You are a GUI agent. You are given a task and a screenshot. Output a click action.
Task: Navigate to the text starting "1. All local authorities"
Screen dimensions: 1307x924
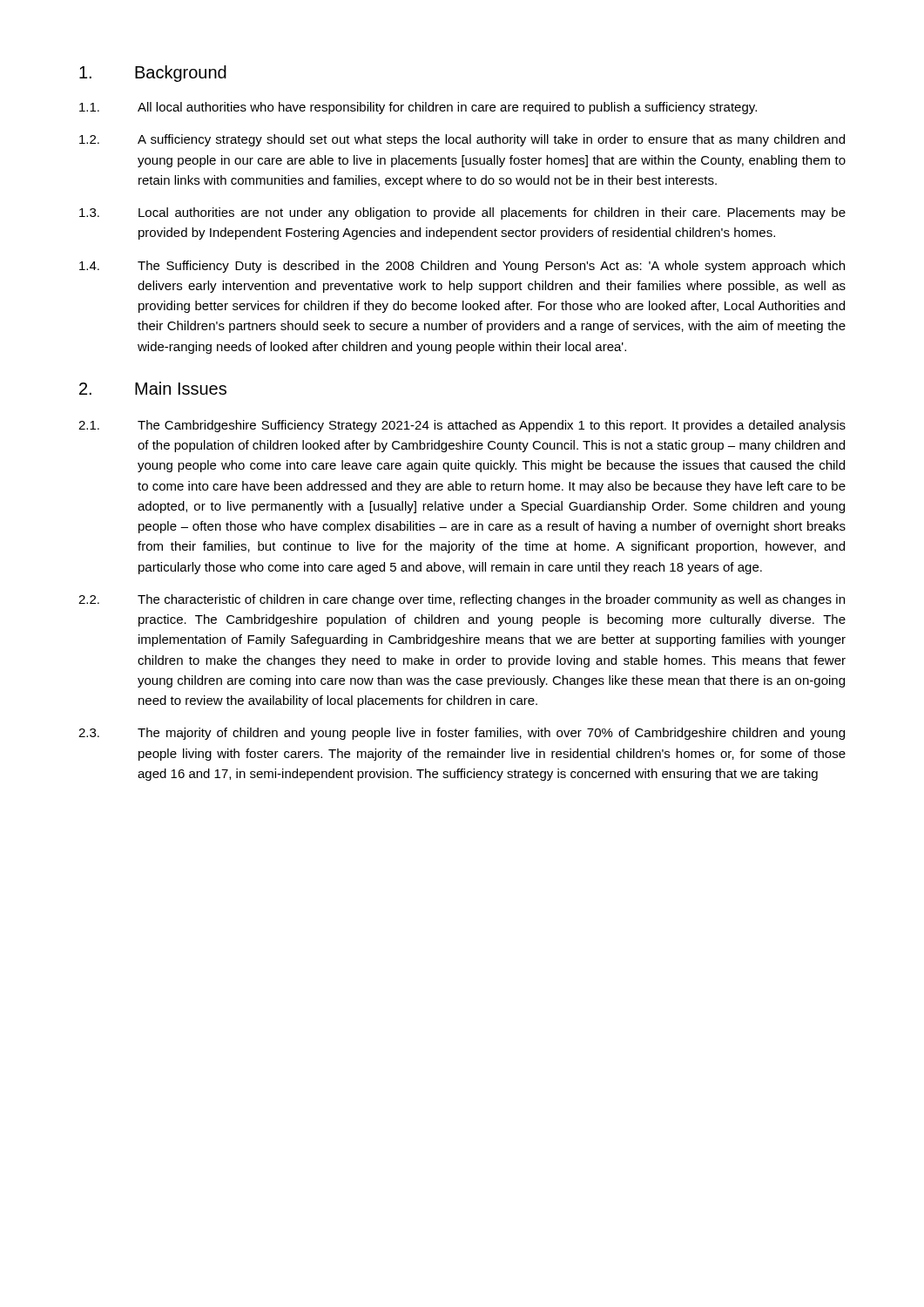462,107
